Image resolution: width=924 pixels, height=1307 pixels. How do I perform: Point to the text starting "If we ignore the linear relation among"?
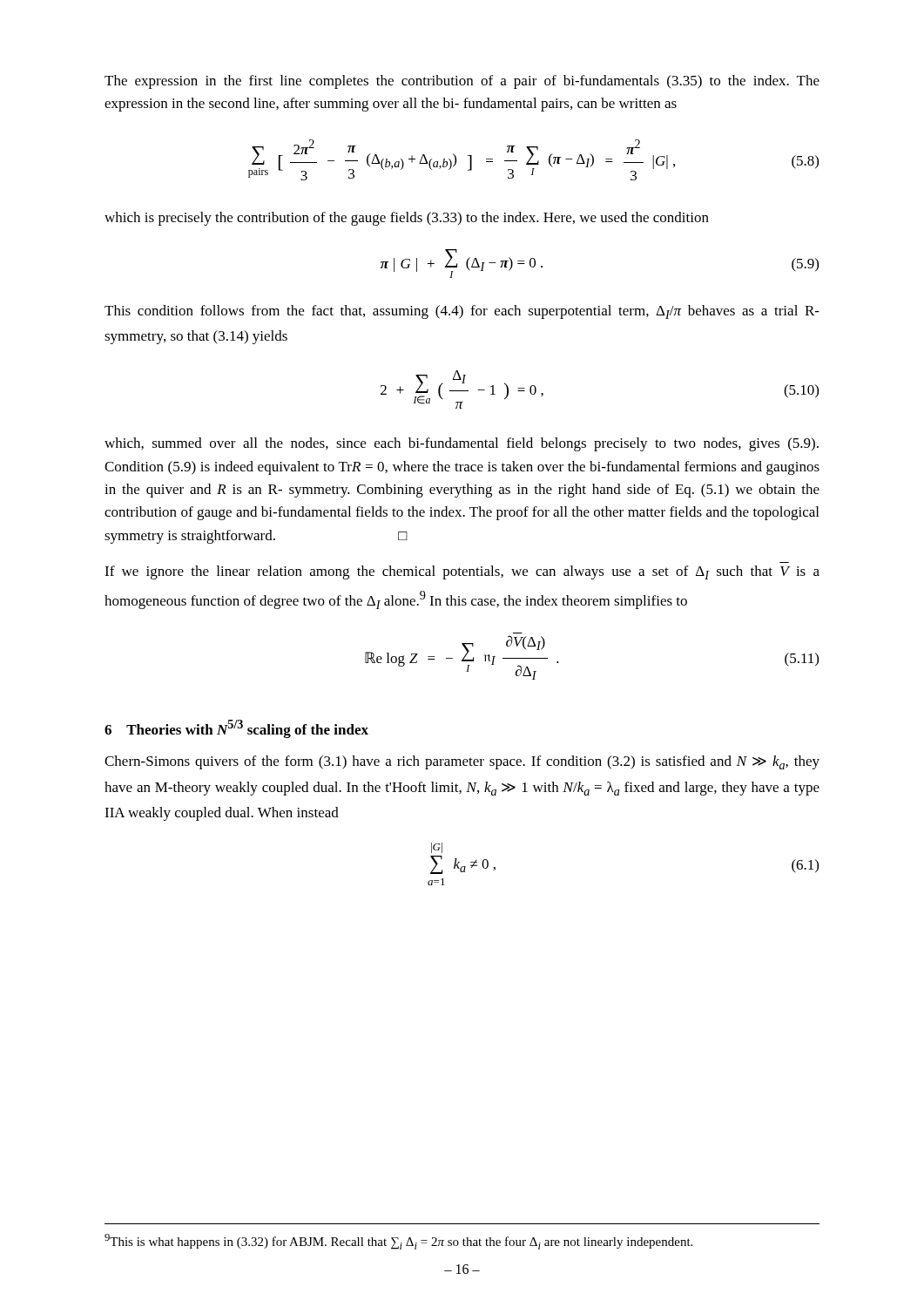click(462, 588)
